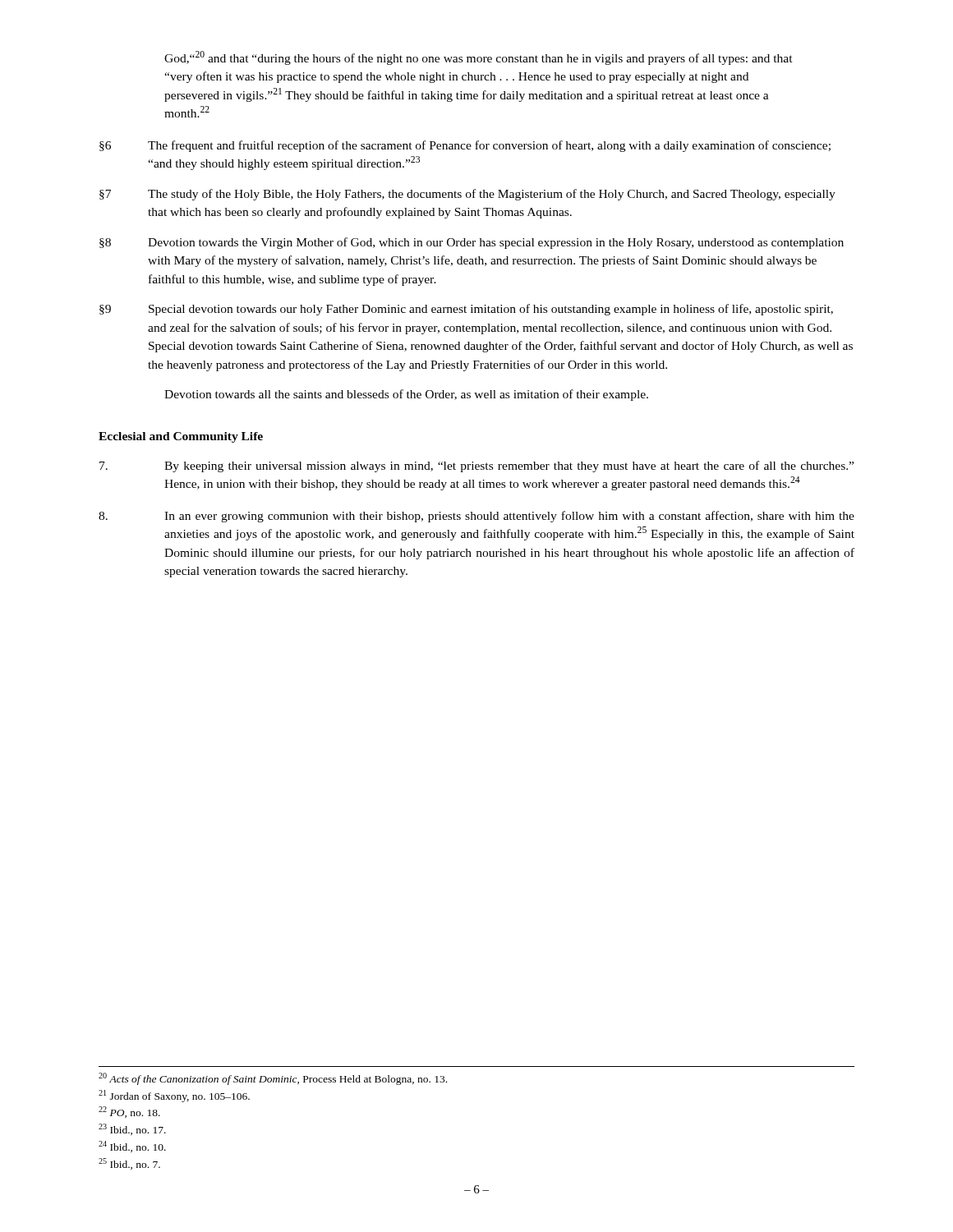Select the section header that reads "Ecclesial and Community Life"
Image resolution: width=953 pixels, height=1232 pixels.
point(181,435)
